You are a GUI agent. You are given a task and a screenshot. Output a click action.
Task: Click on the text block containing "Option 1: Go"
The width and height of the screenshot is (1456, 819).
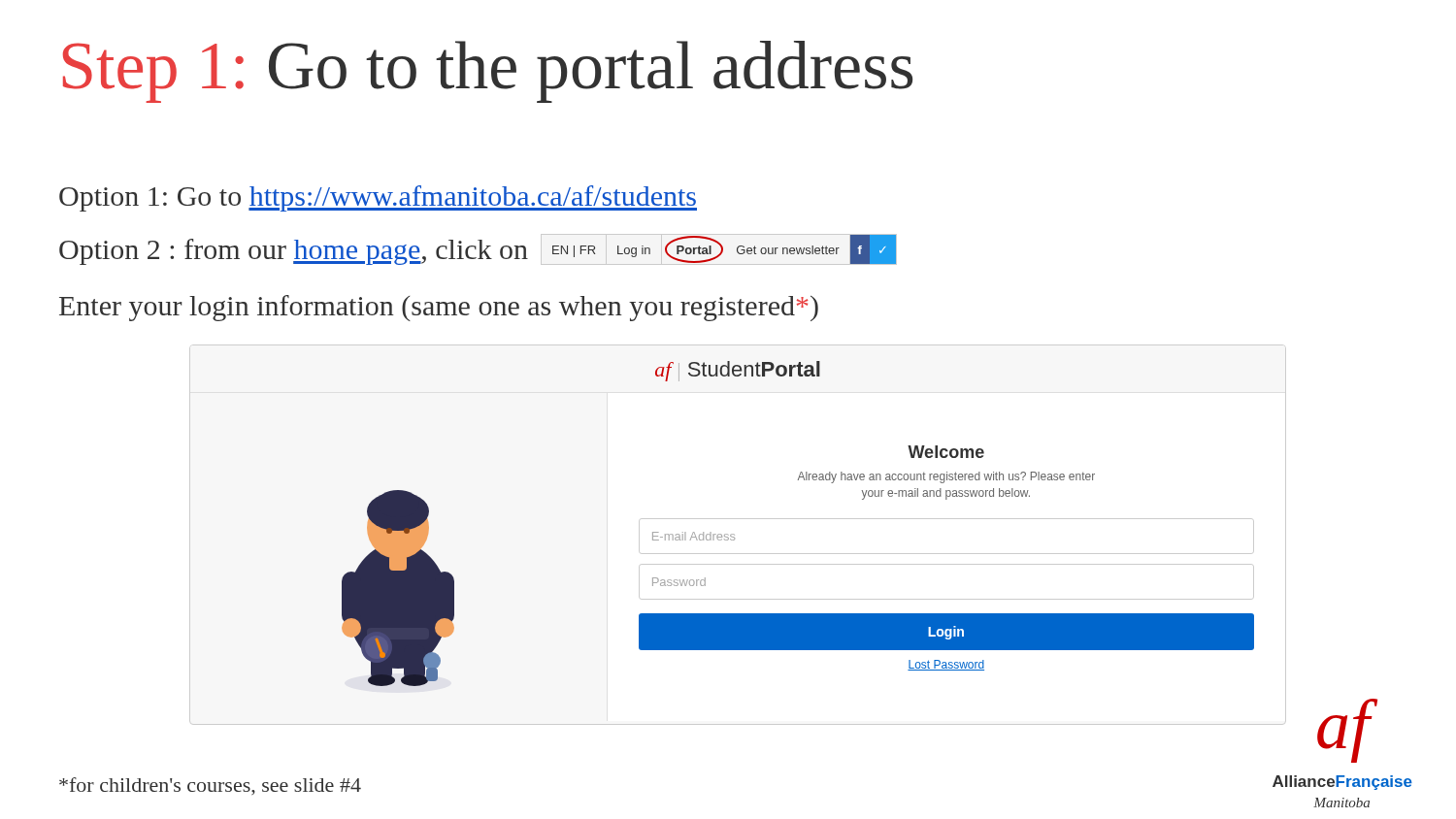pyautogui.click(x=378, y=196)
